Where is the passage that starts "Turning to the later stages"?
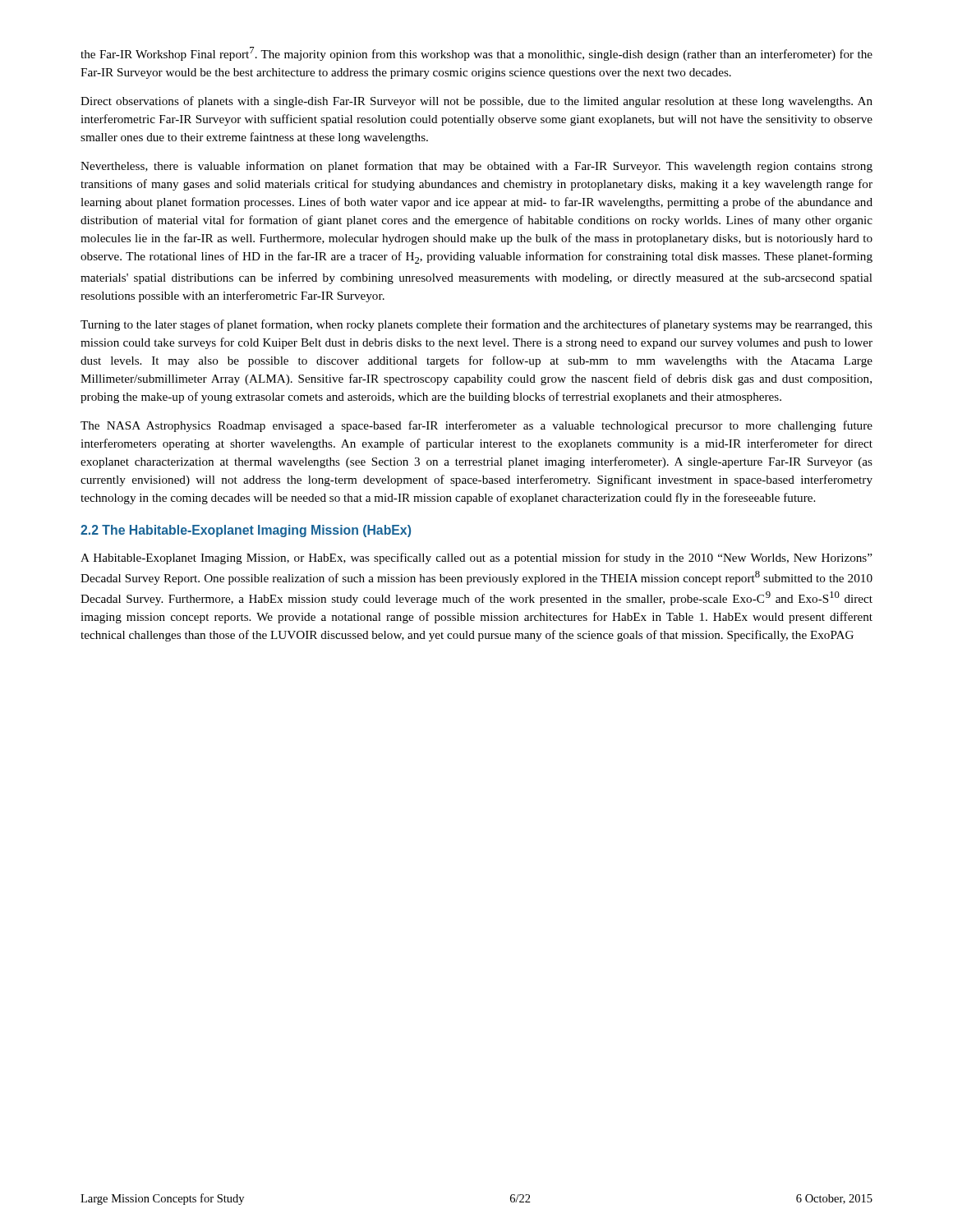The height and width of the screenshot is (1232, 953). point(476,360)
